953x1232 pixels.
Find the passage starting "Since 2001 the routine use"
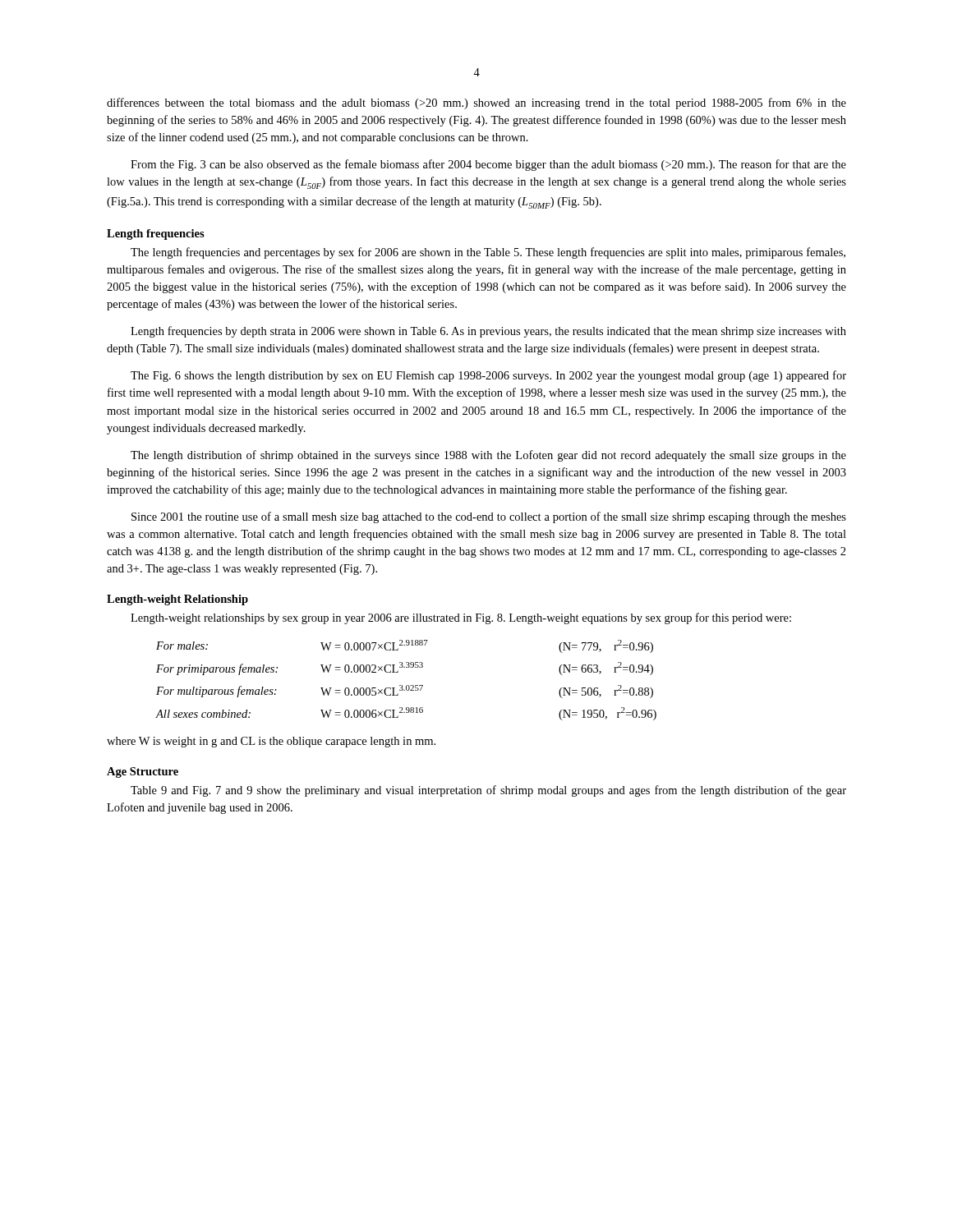476,543
